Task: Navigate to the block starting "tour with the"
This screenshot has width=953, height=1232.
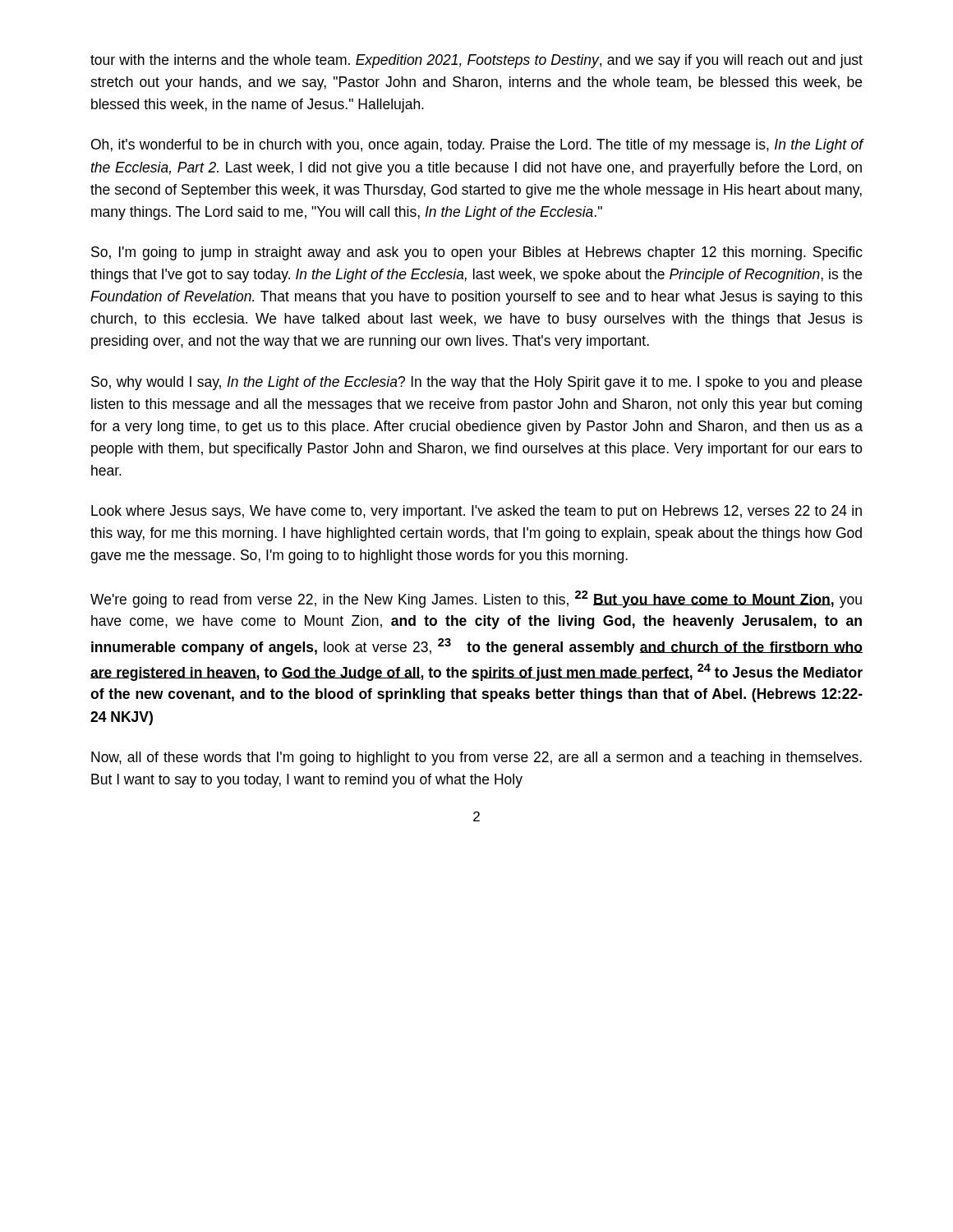Action: click(x=476, y=82)
